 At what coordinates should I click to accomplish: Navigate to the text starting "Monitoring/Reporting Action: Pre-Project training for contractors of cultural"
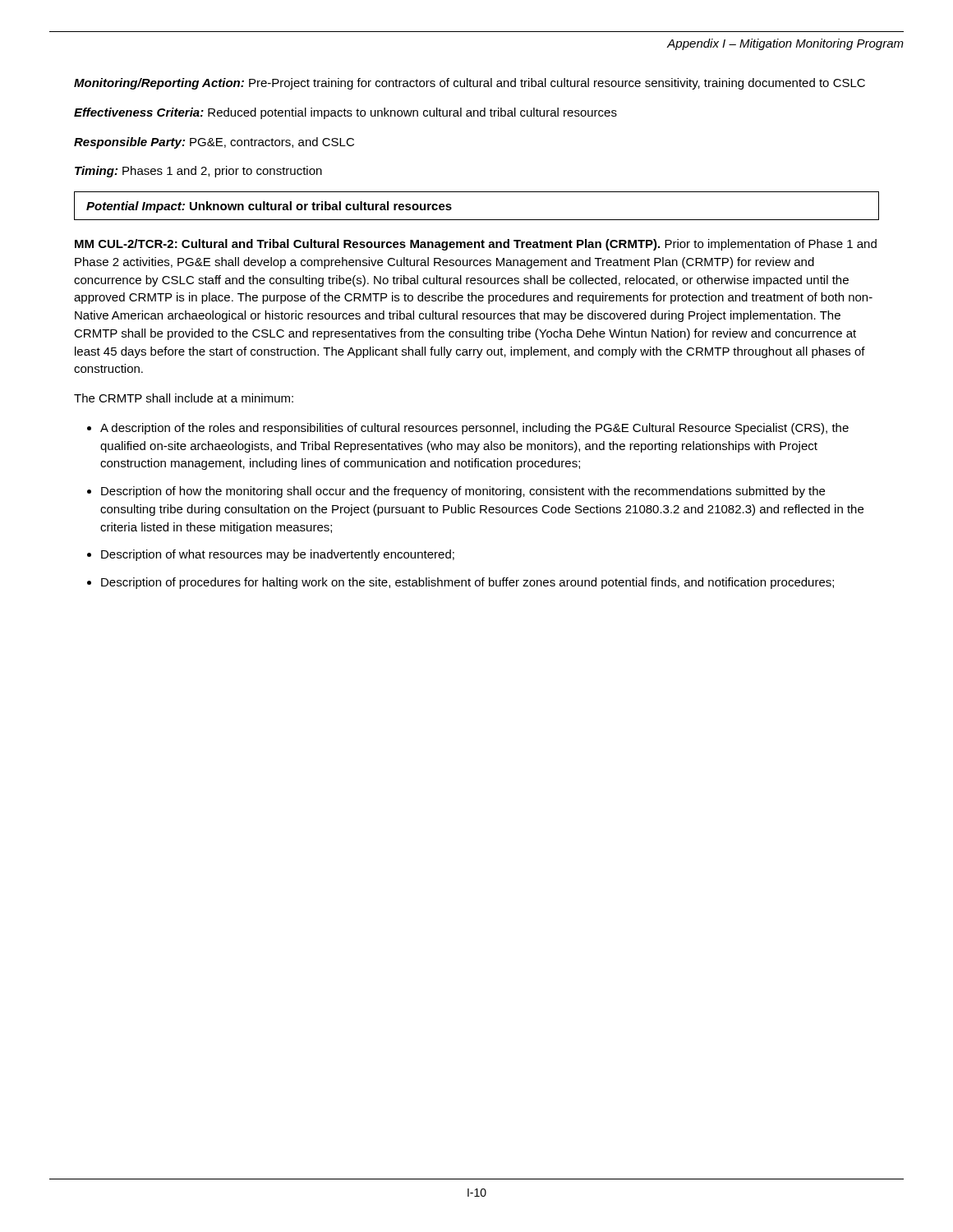click(x=470, y=83)
